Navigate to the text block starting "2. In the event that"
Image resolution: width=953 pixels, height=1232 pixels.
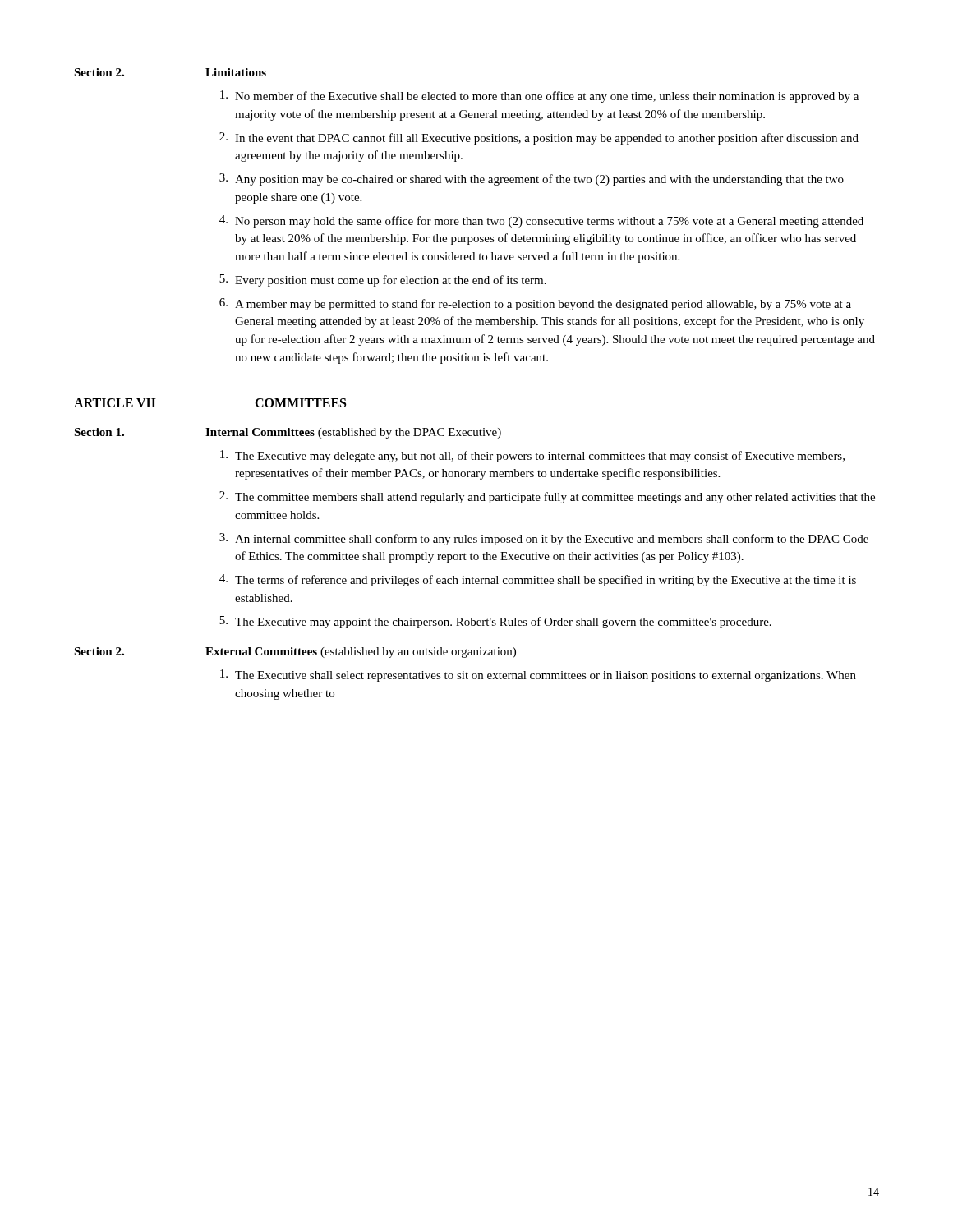[542, 147]
